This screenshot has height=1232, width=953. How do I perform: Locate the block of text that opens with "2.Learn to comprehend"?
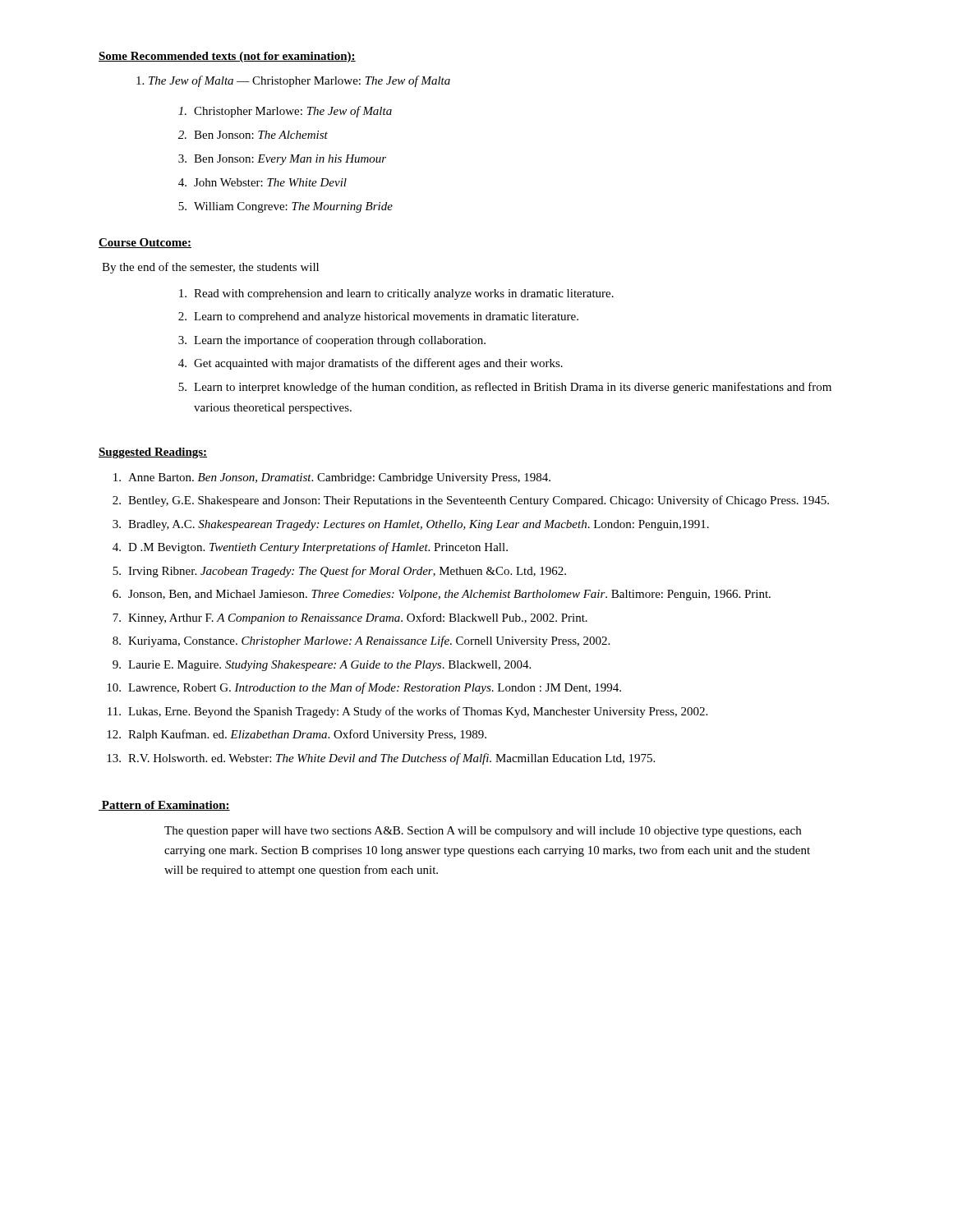coord(372,317)
